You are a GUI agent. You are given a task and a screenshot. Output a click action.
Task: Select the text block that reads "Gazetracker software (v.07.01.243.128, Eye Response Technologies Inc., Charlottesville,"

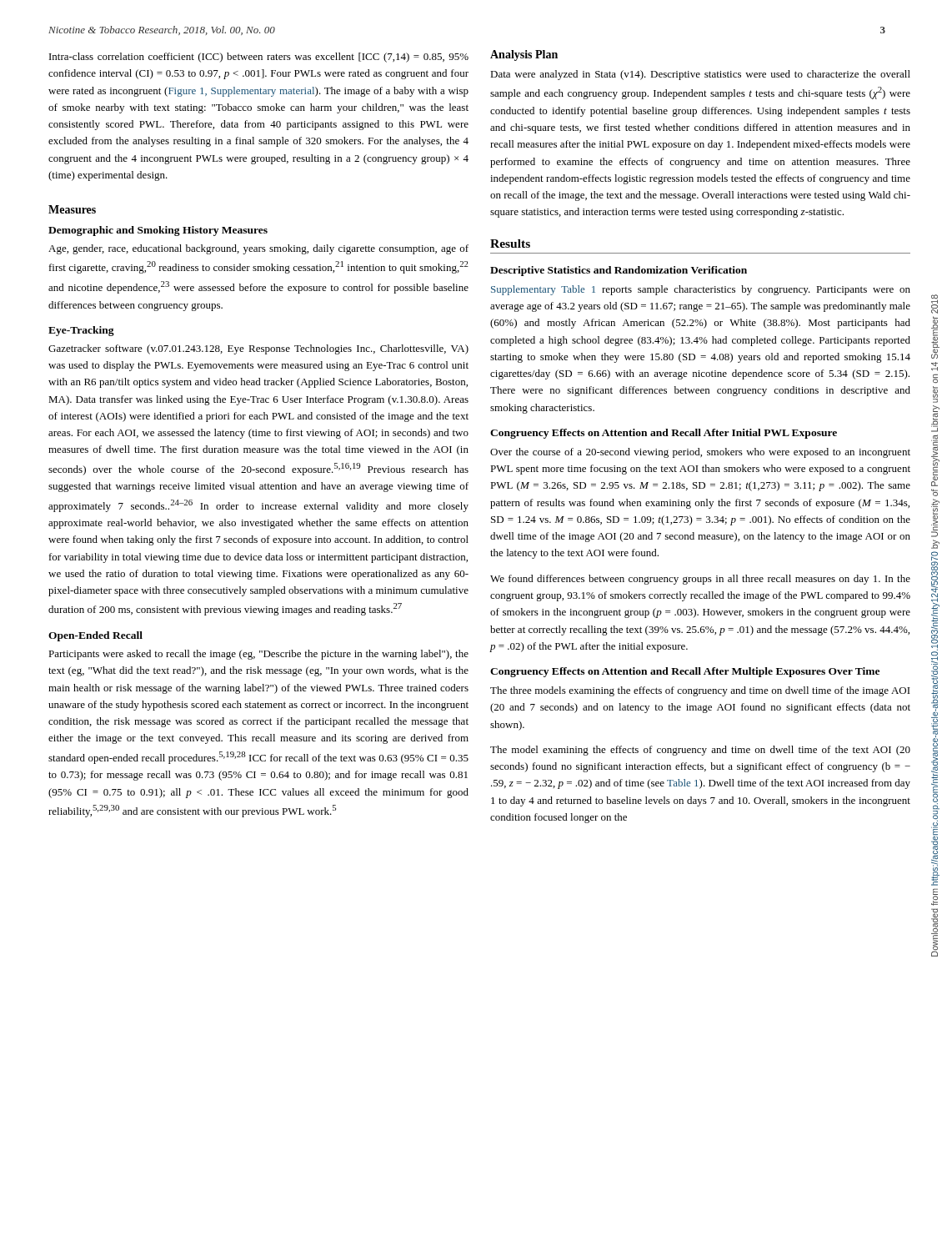click(x=258, y=479)
